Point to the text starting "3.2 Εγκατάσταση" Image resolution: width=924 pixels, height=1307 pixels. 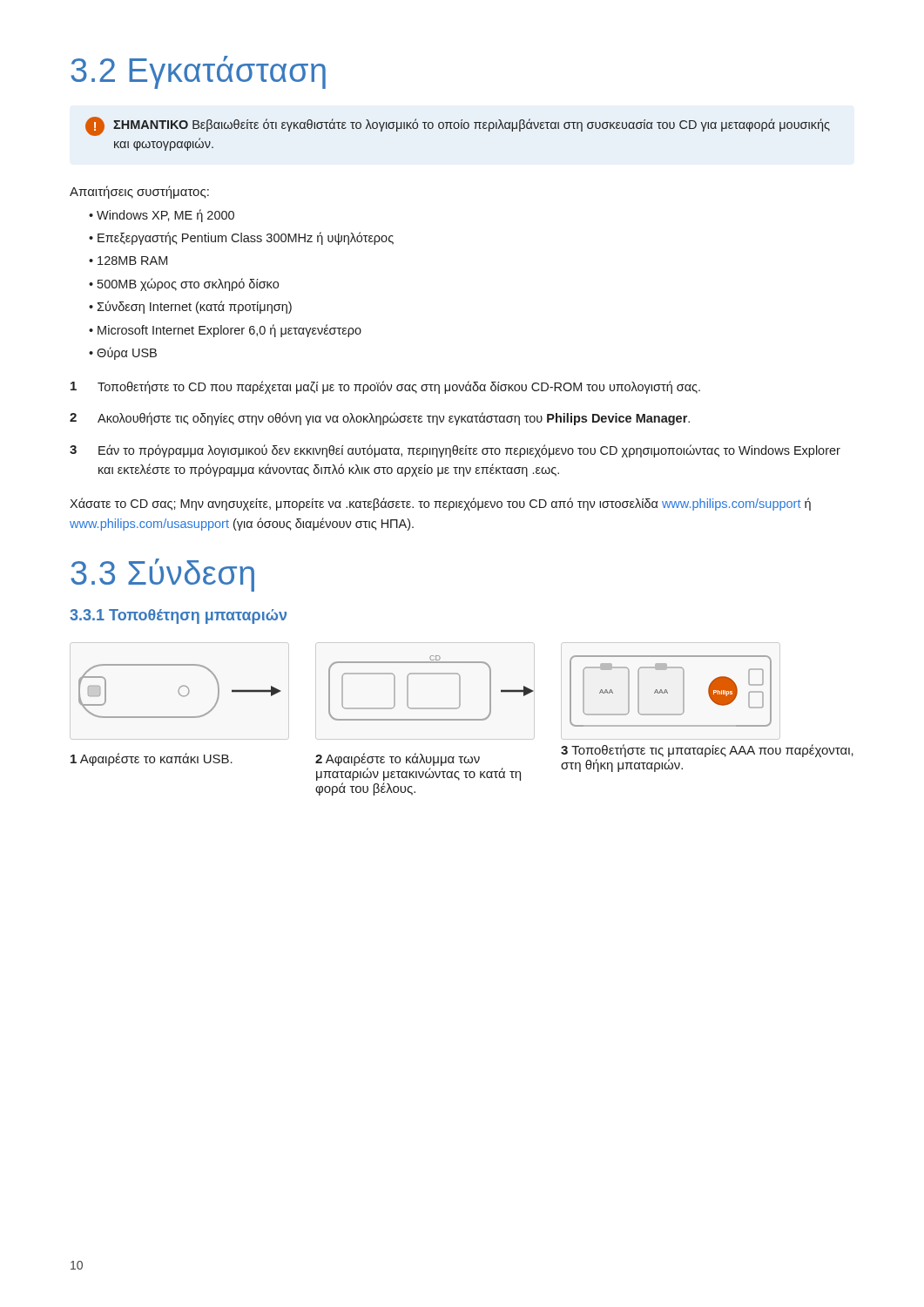click(x=198, y=72)
